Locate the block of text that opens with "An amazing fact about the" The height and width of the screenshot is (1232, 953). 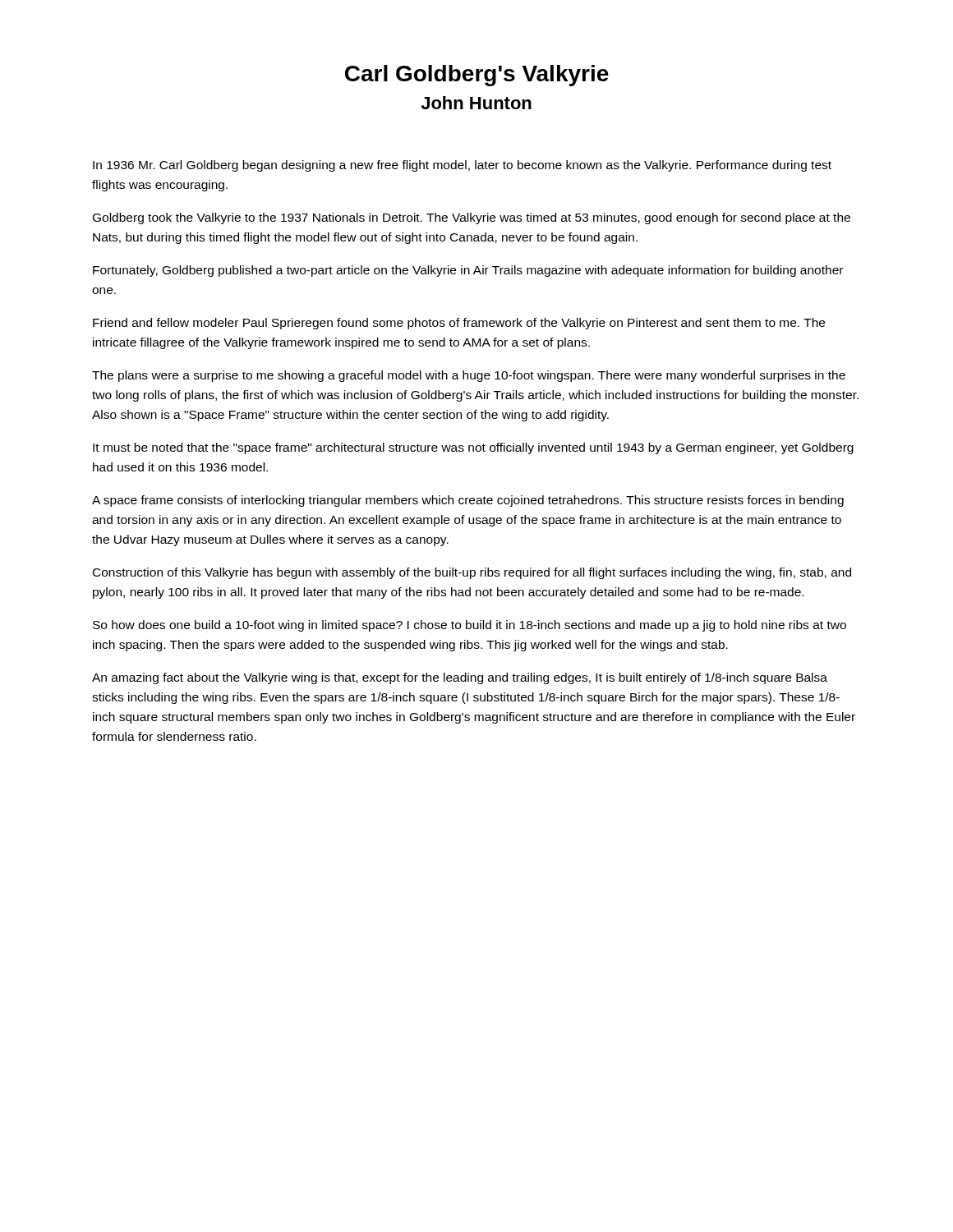tap(476, 707)
